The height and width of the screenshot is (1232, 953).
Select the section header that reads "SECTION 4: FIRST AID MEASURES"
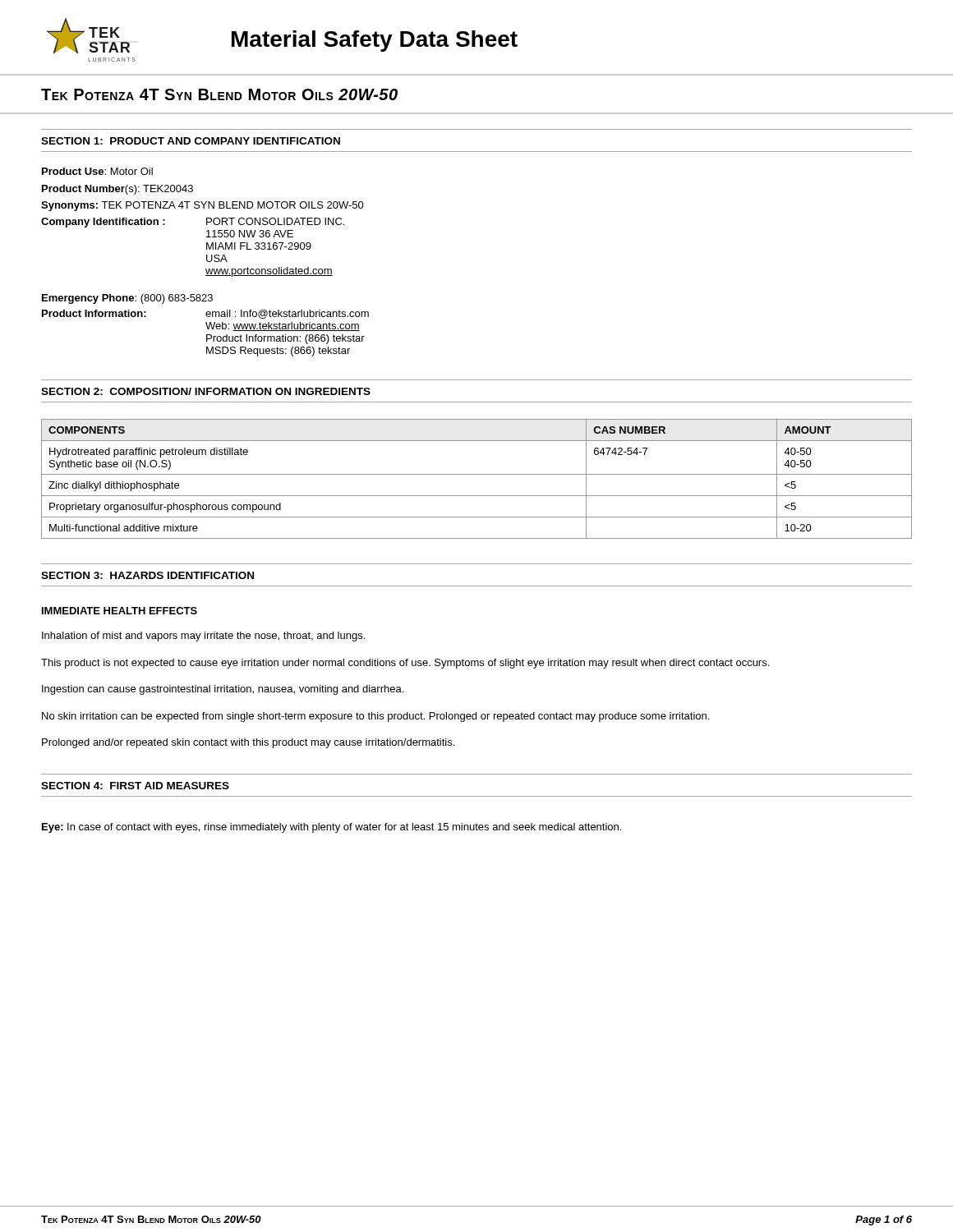tap(135, 785)
